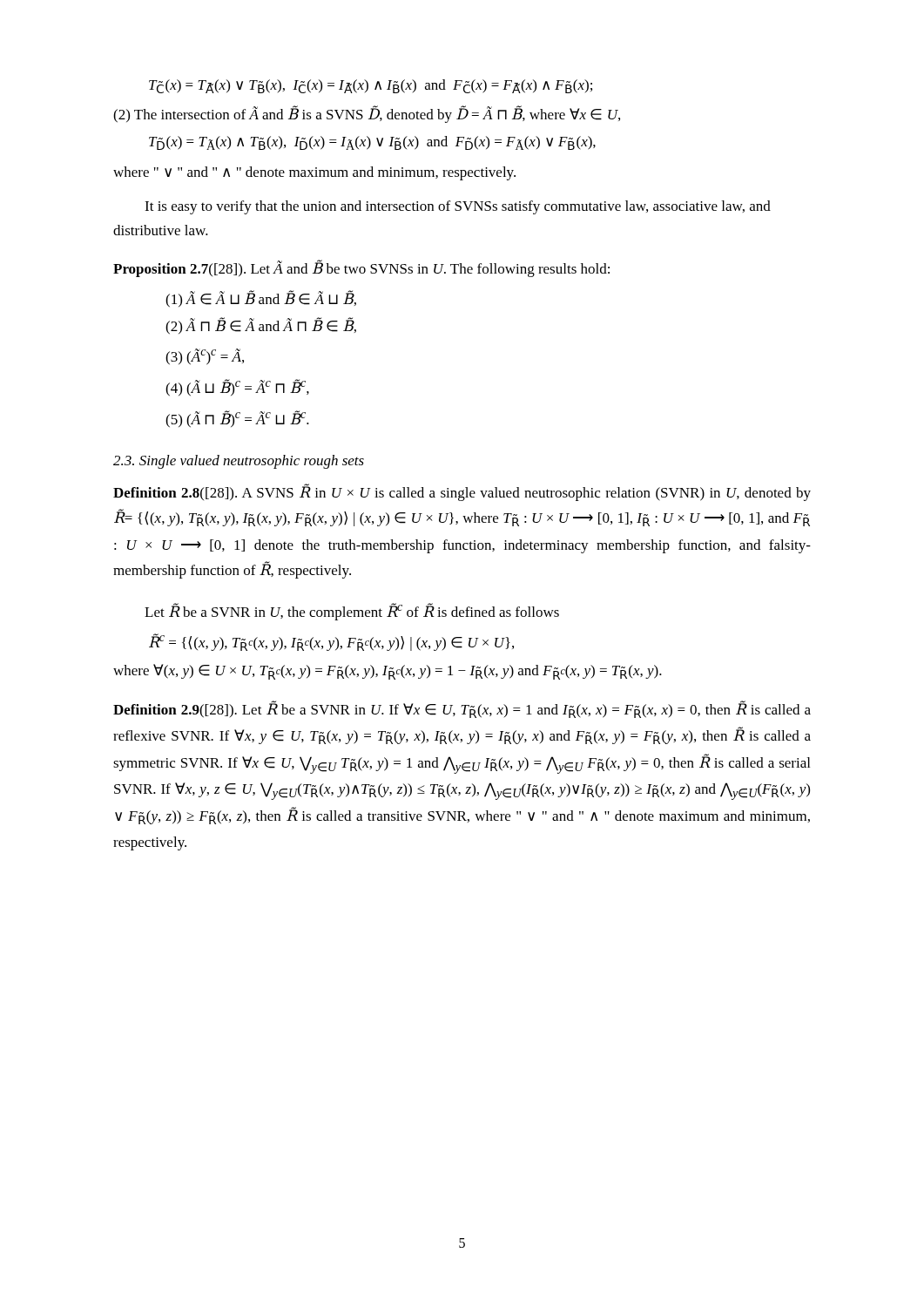This screenshot has height=1307, width=924.
Task: Click on the block starting "2.3. Single valued neutrosophic"
Action: click(239, 461)
